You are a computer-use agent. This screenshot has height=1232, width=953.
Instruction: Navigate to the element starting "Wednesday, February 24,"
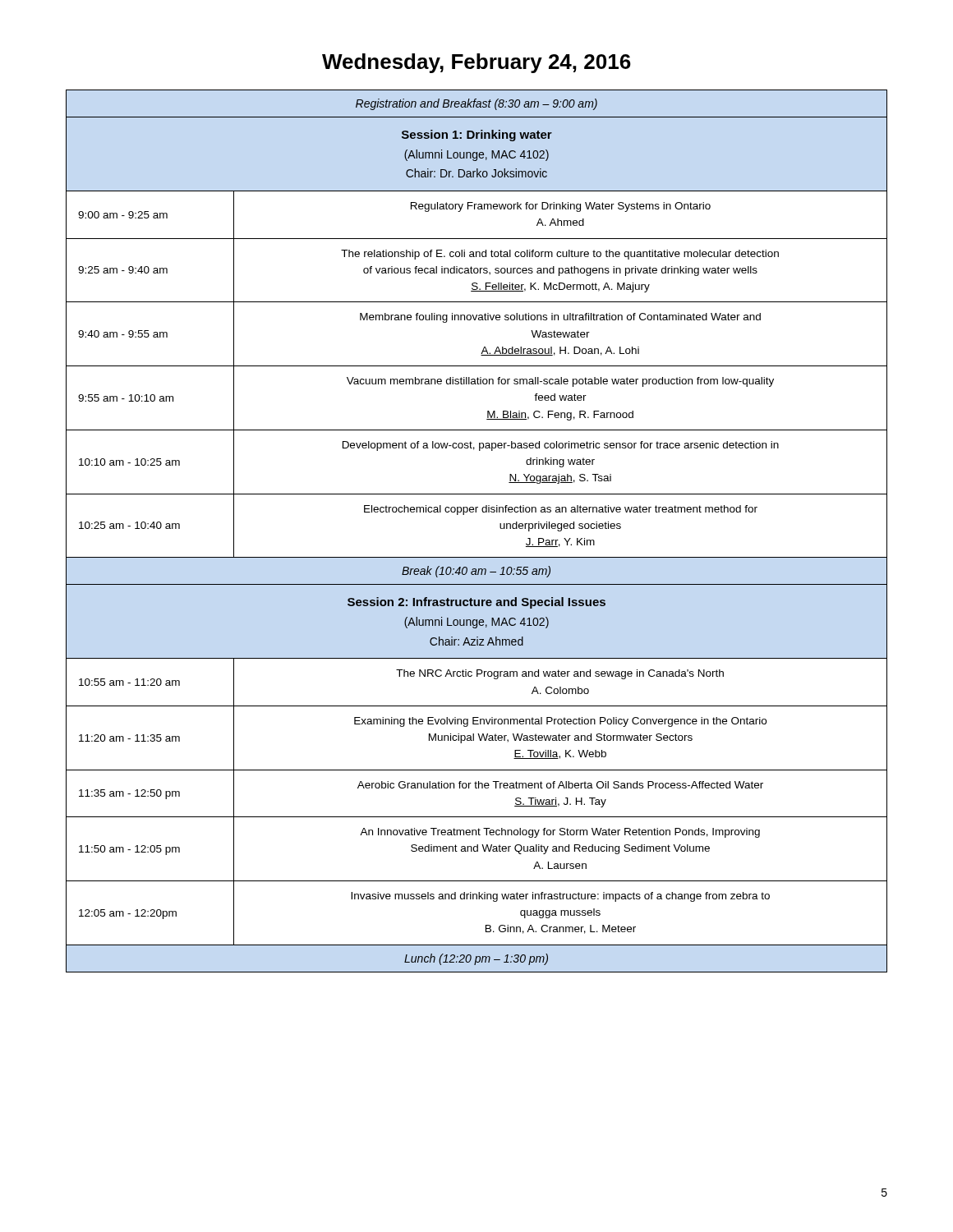(476, 62)
